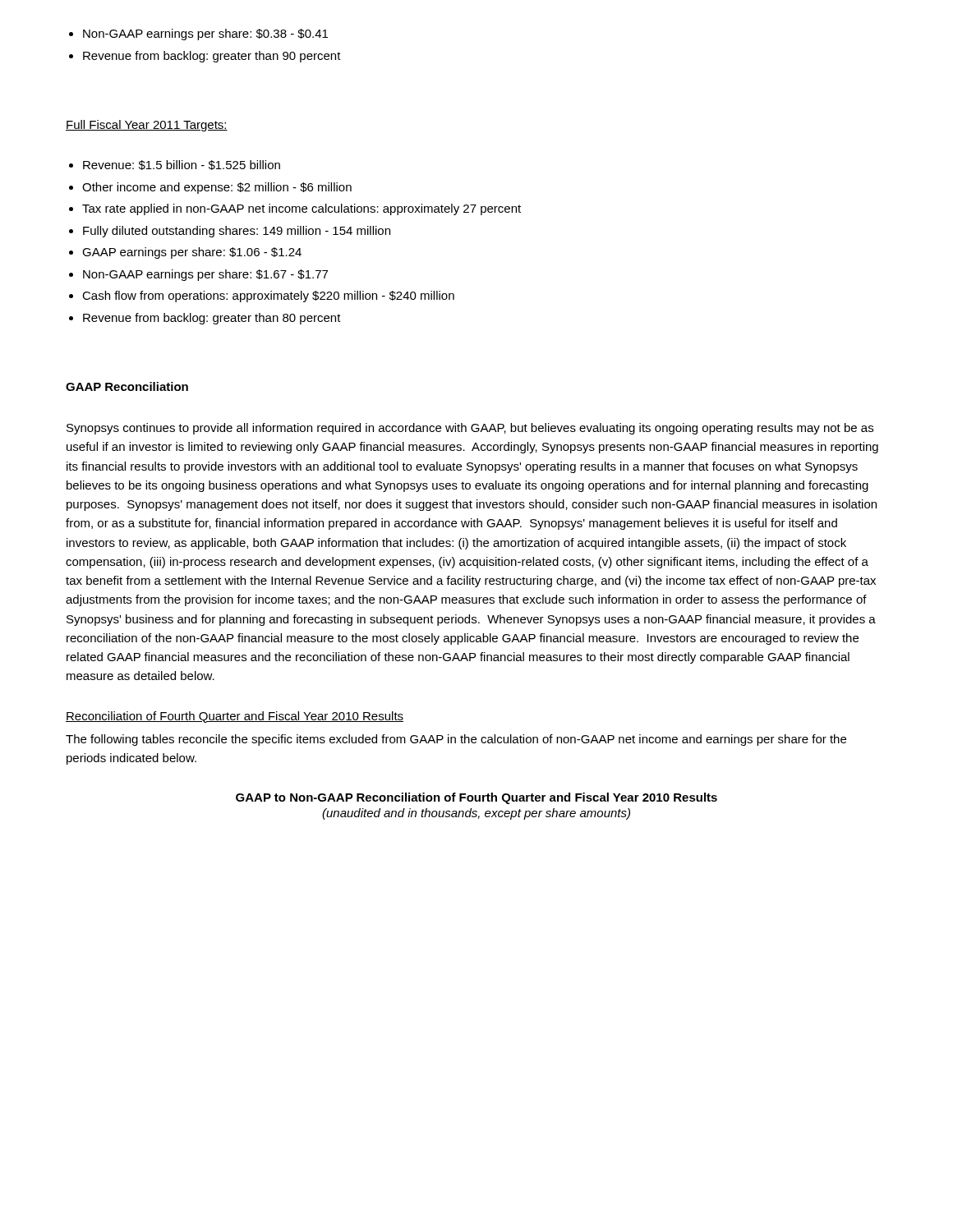Find the section header that reads "Full Fiscal Year 2011"
This screenshot has width=953, height=1232.
[146, 124]
